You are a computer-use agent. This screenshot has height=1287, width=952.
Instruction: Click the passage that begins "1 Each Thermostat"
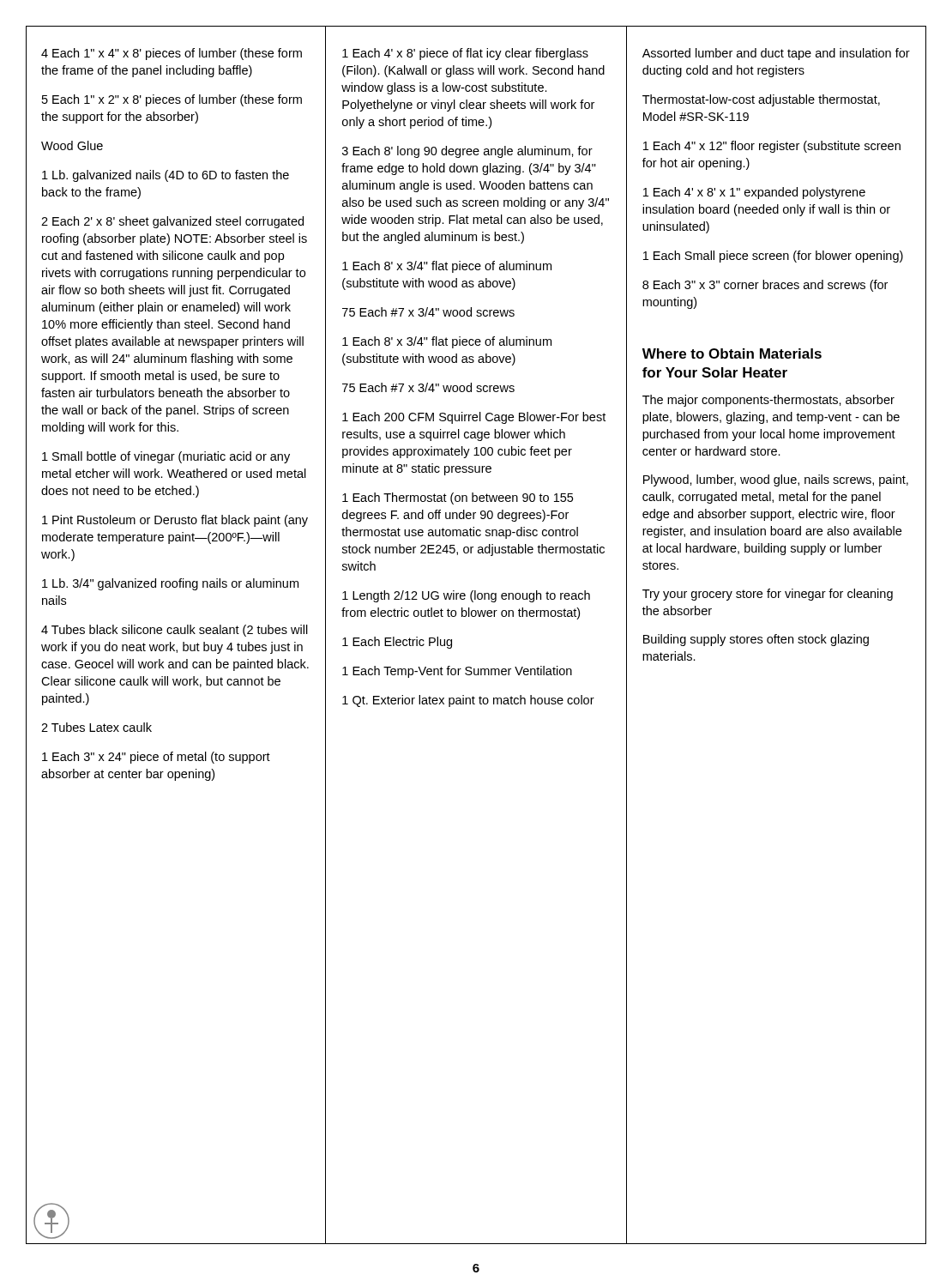pyautogui.click(x=473, y=532)
